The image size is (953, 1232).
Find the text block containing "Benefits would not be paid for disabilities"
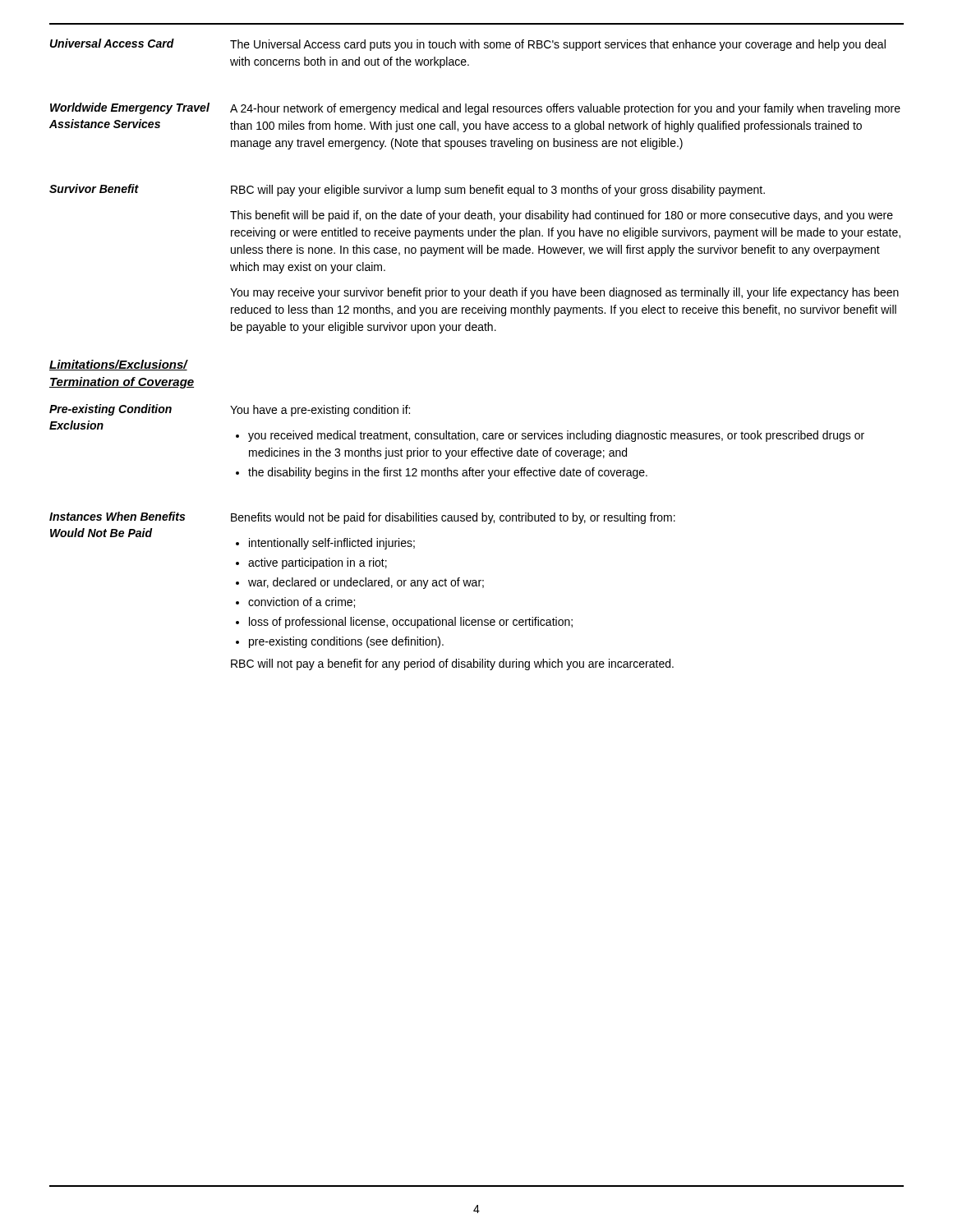point(453,517)
